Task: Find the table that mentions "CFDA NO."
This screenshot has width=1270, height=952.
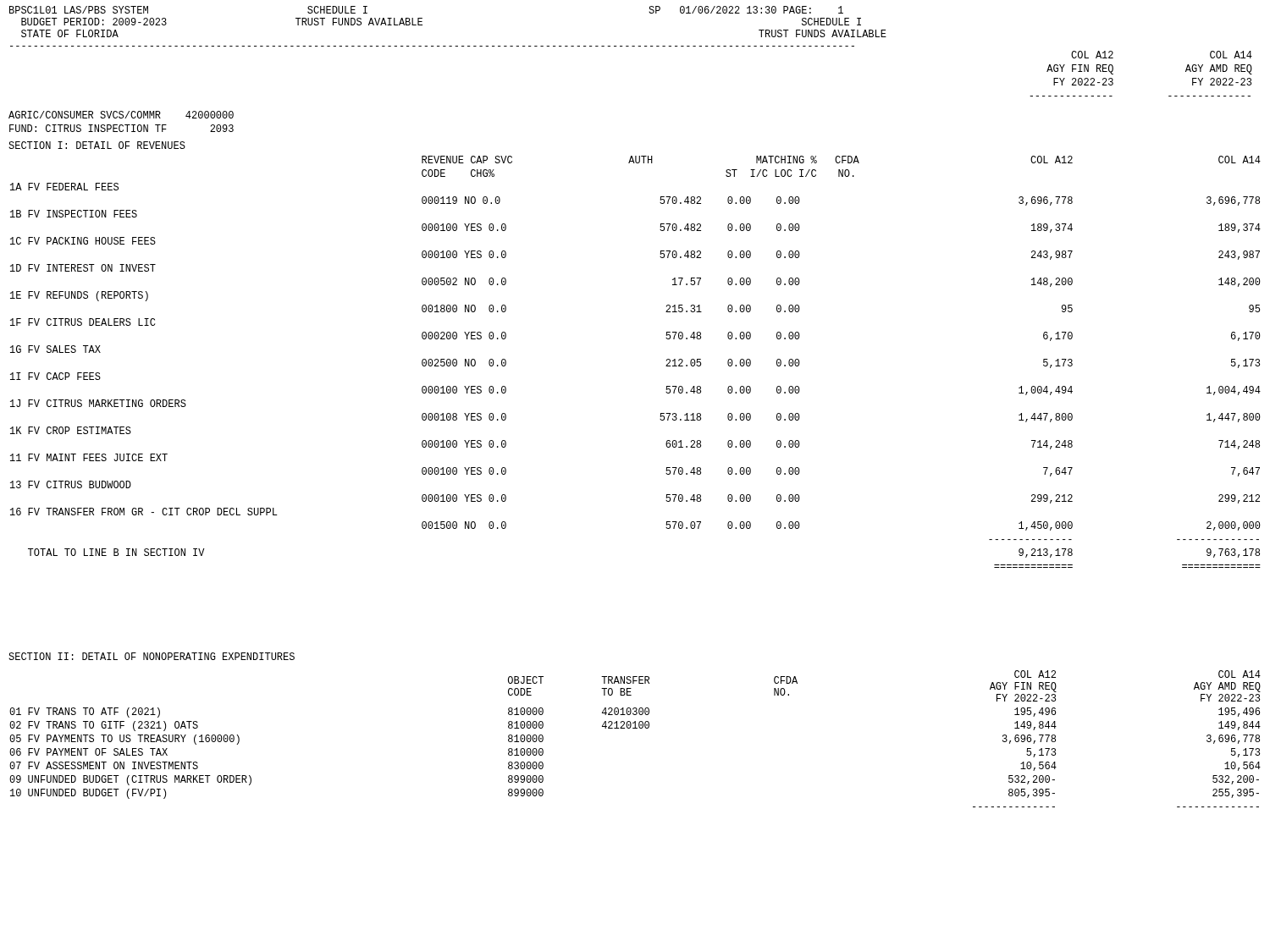Action: pyautogui.click(x=635, y=741)
